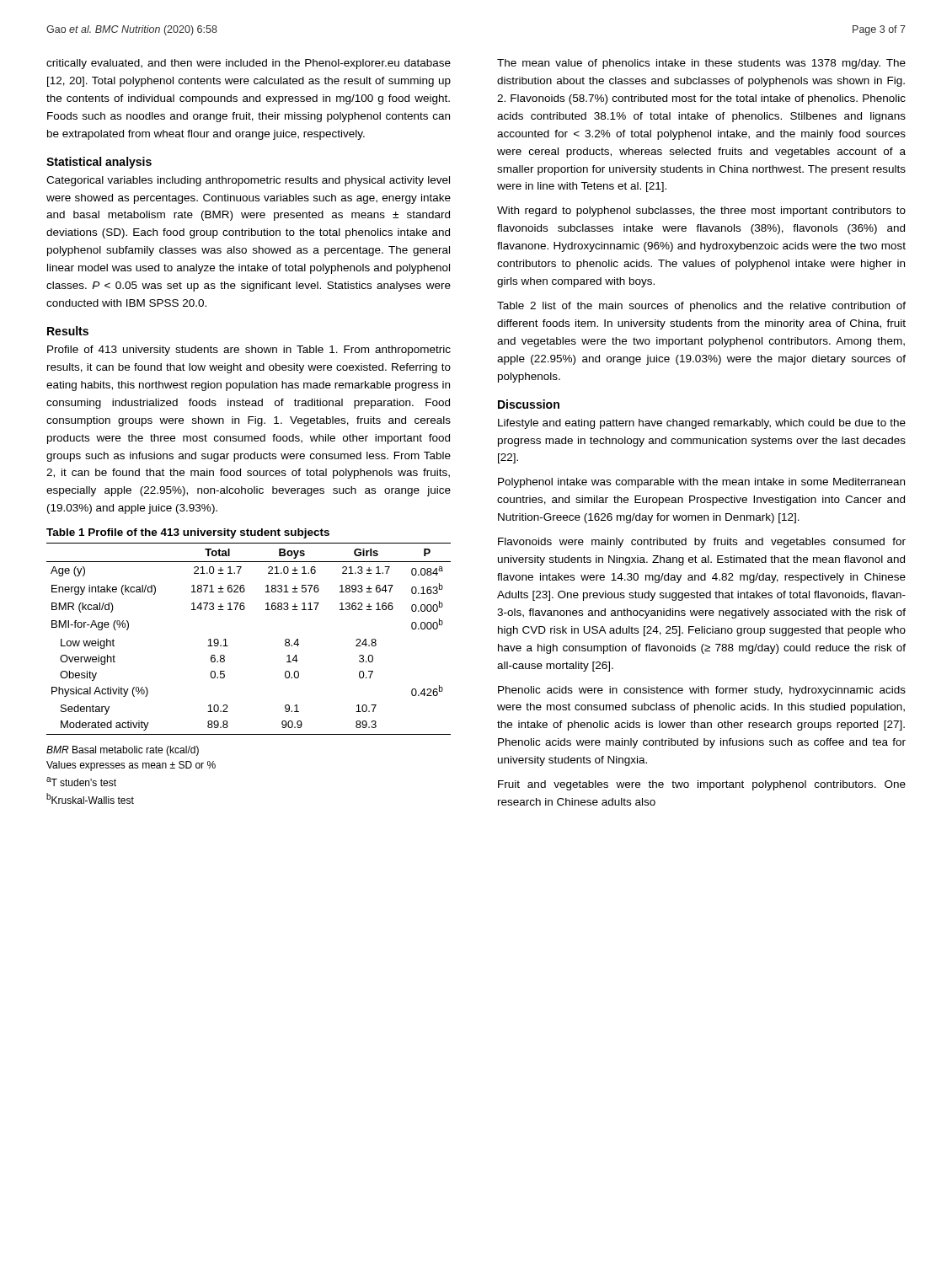Select the section header with the text "Statistical analysis"
The height and width of the screenshot is (1264, 952).
(99, 161)
